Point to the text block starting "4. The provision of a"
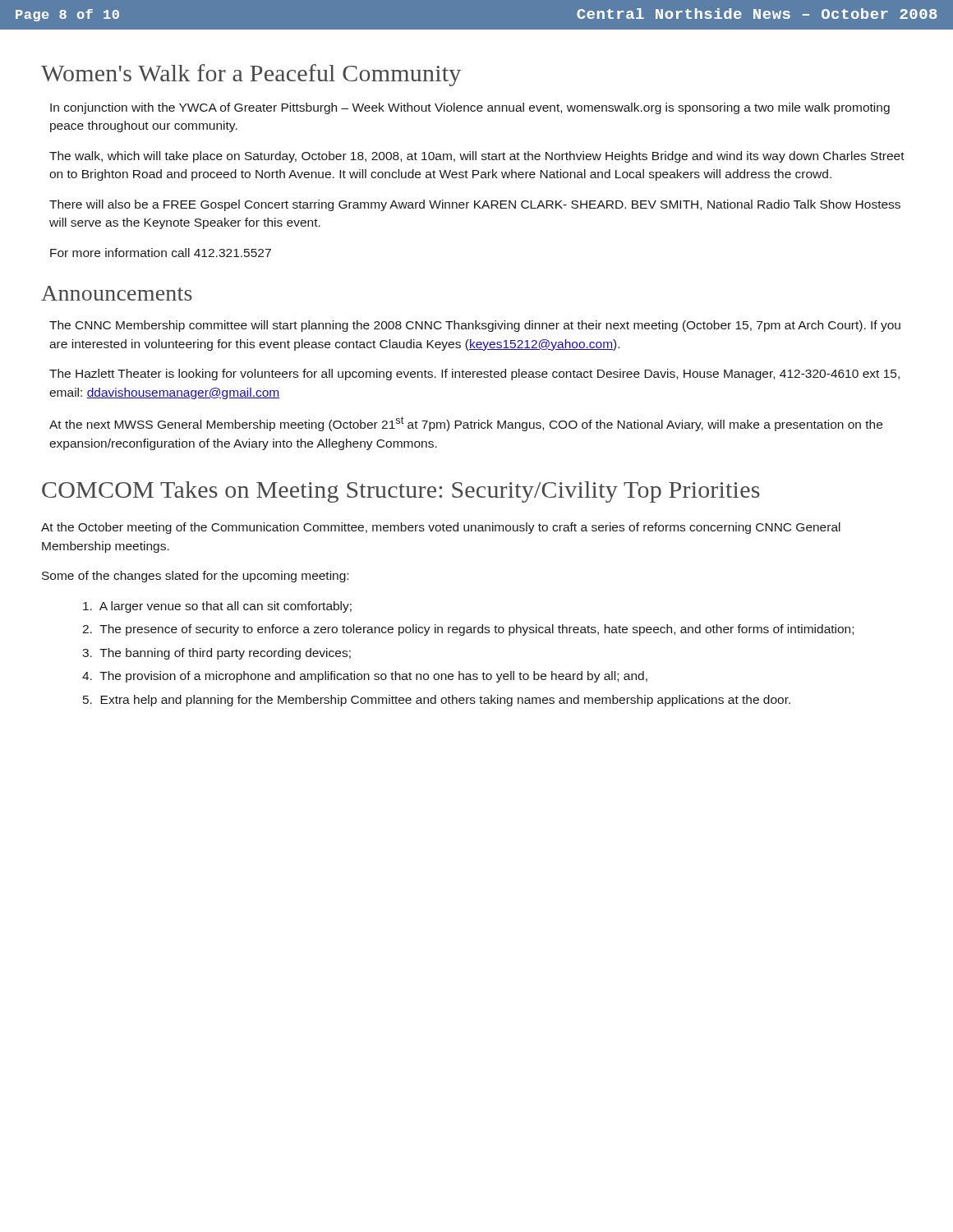The height and width of the screenshot is (1232, 953). tap(365, 676)
